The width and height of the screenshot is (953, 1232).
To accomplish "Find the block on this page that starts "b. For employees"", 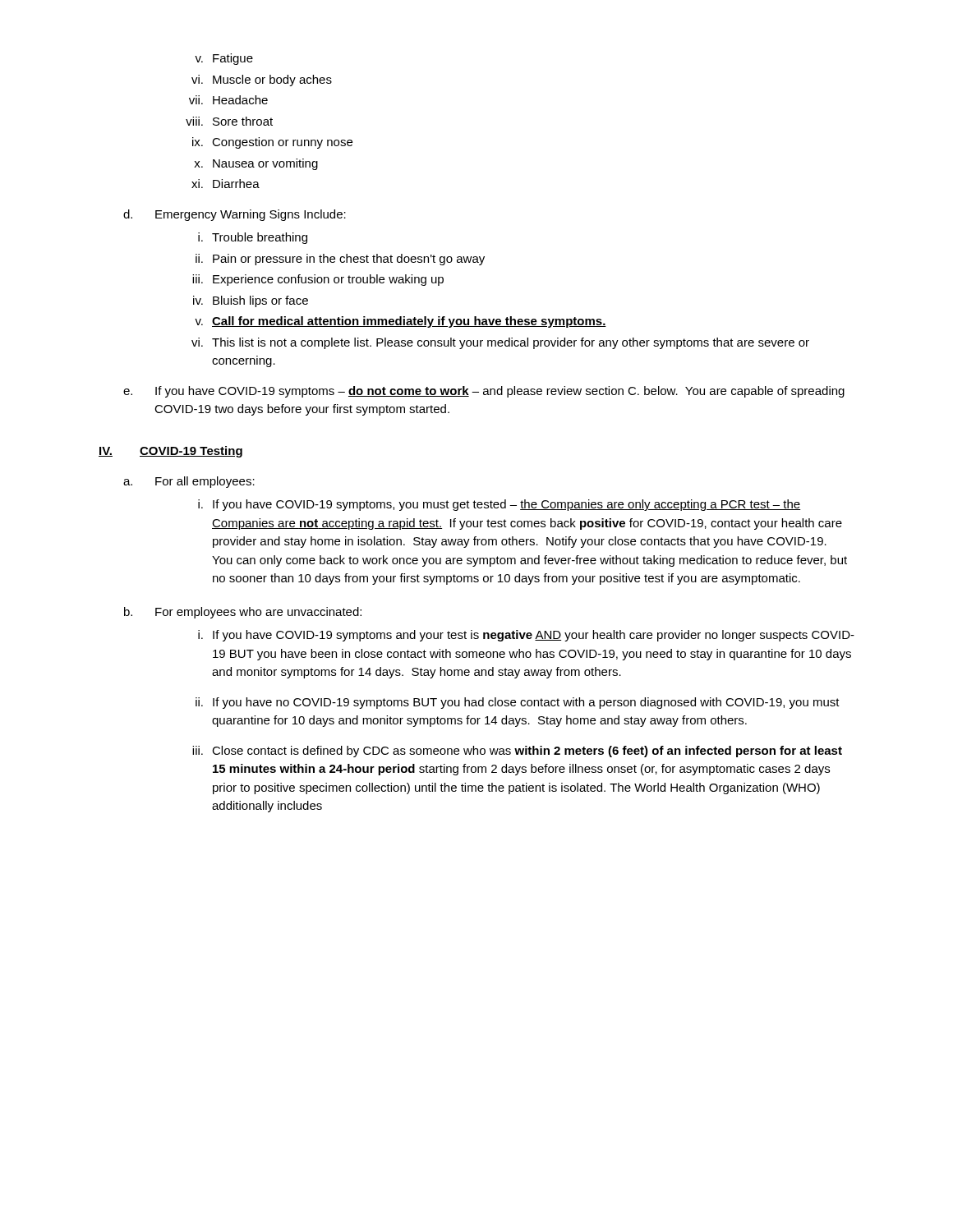I will click(x=243, y=612).
